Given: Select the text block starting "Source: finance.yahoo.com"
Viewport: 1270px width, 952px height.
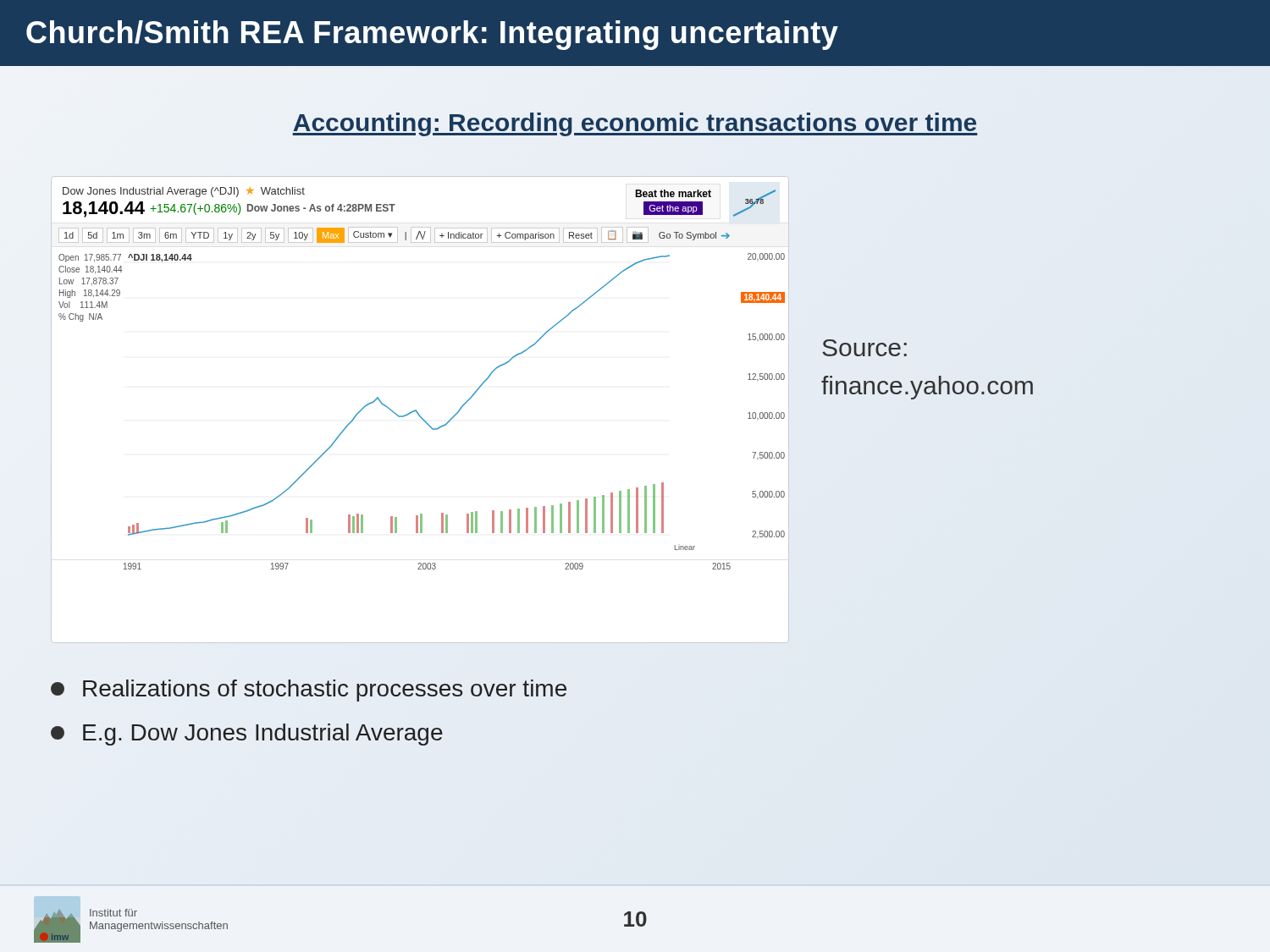Looking at the screenshot, I should (x=864, y=348).
